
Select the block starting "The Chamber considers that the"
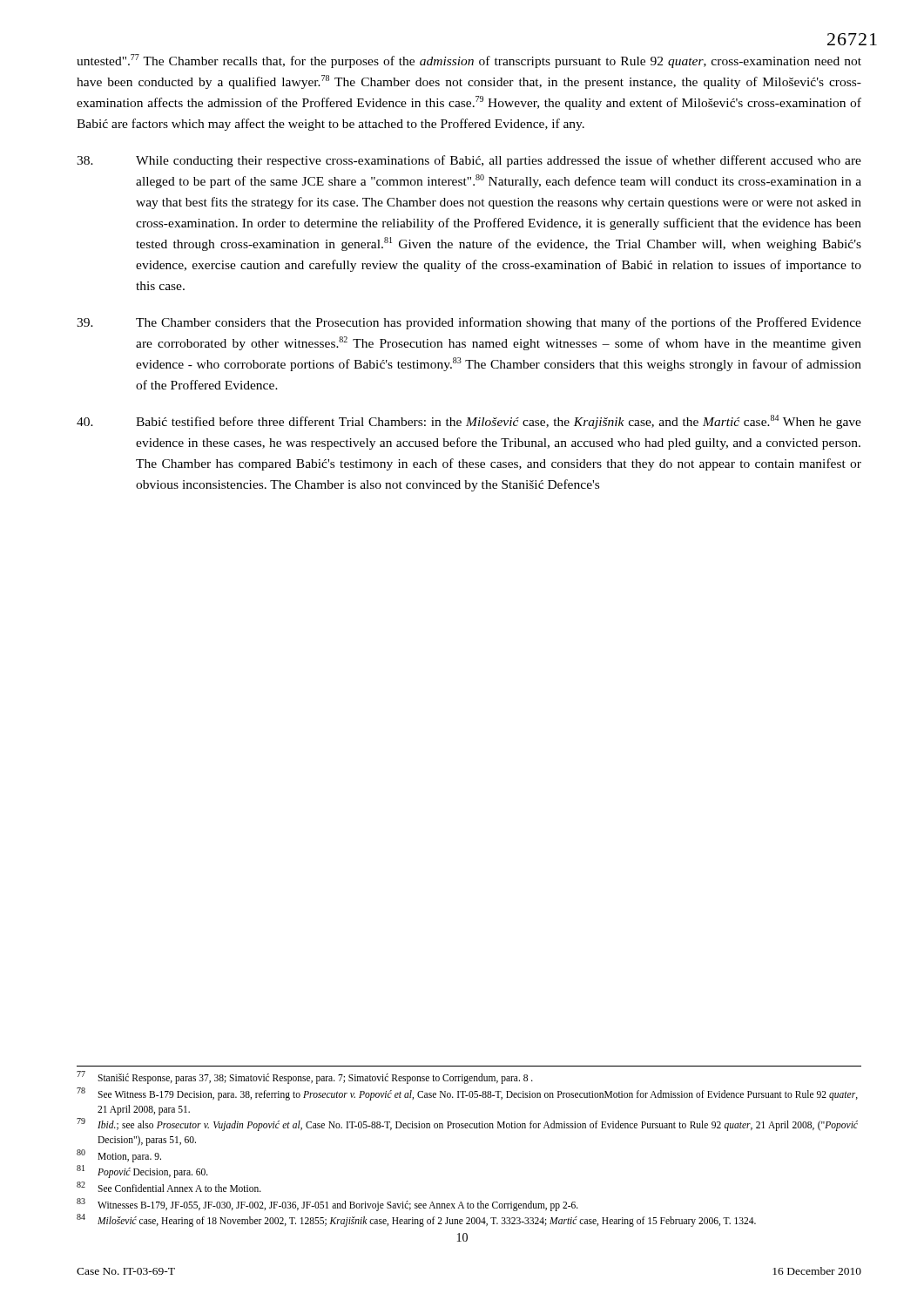pos(469,354)
